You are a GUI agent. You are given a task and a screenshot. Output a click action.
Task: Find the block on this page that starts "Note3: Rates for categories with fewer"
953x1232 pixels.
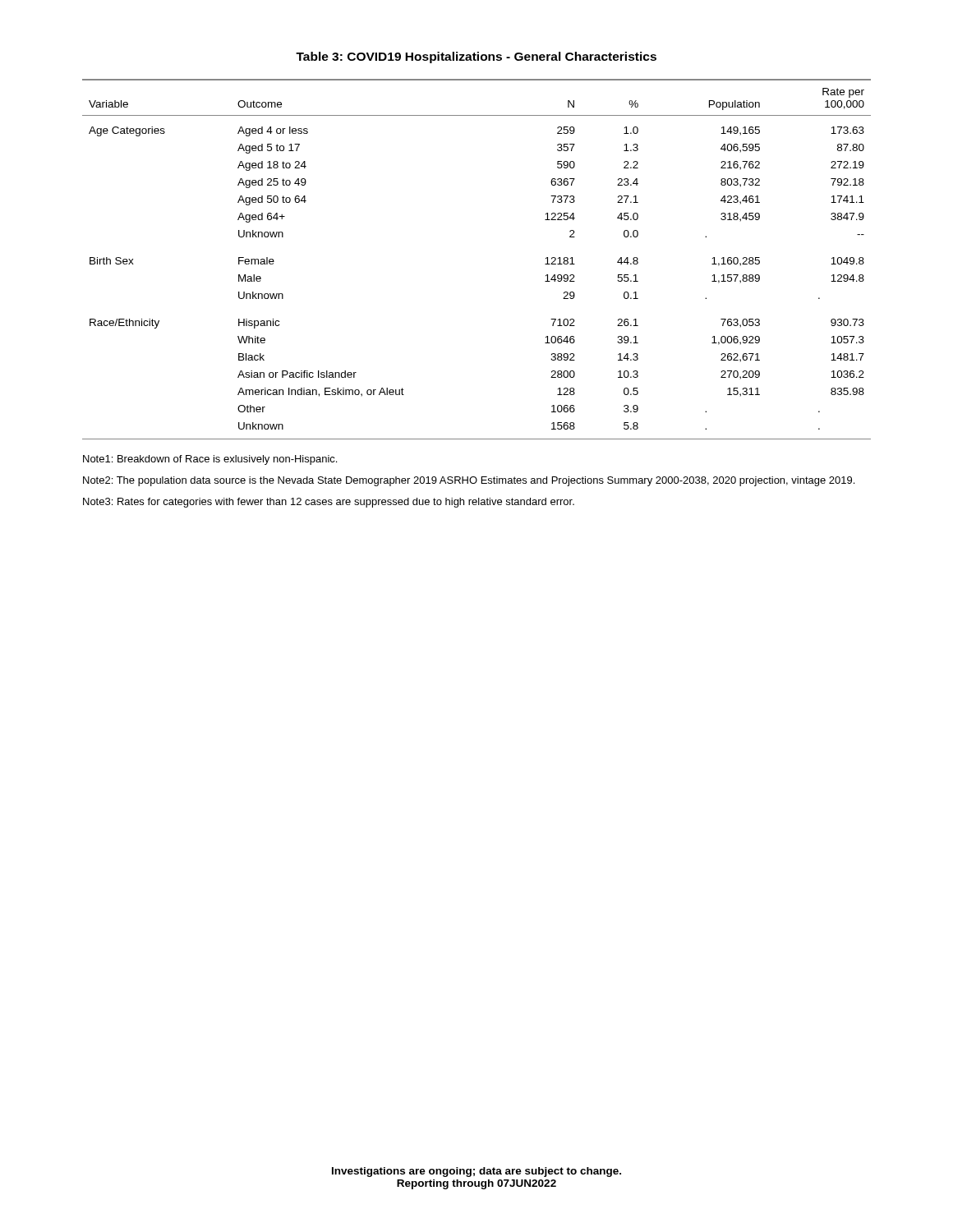point(329,502)
